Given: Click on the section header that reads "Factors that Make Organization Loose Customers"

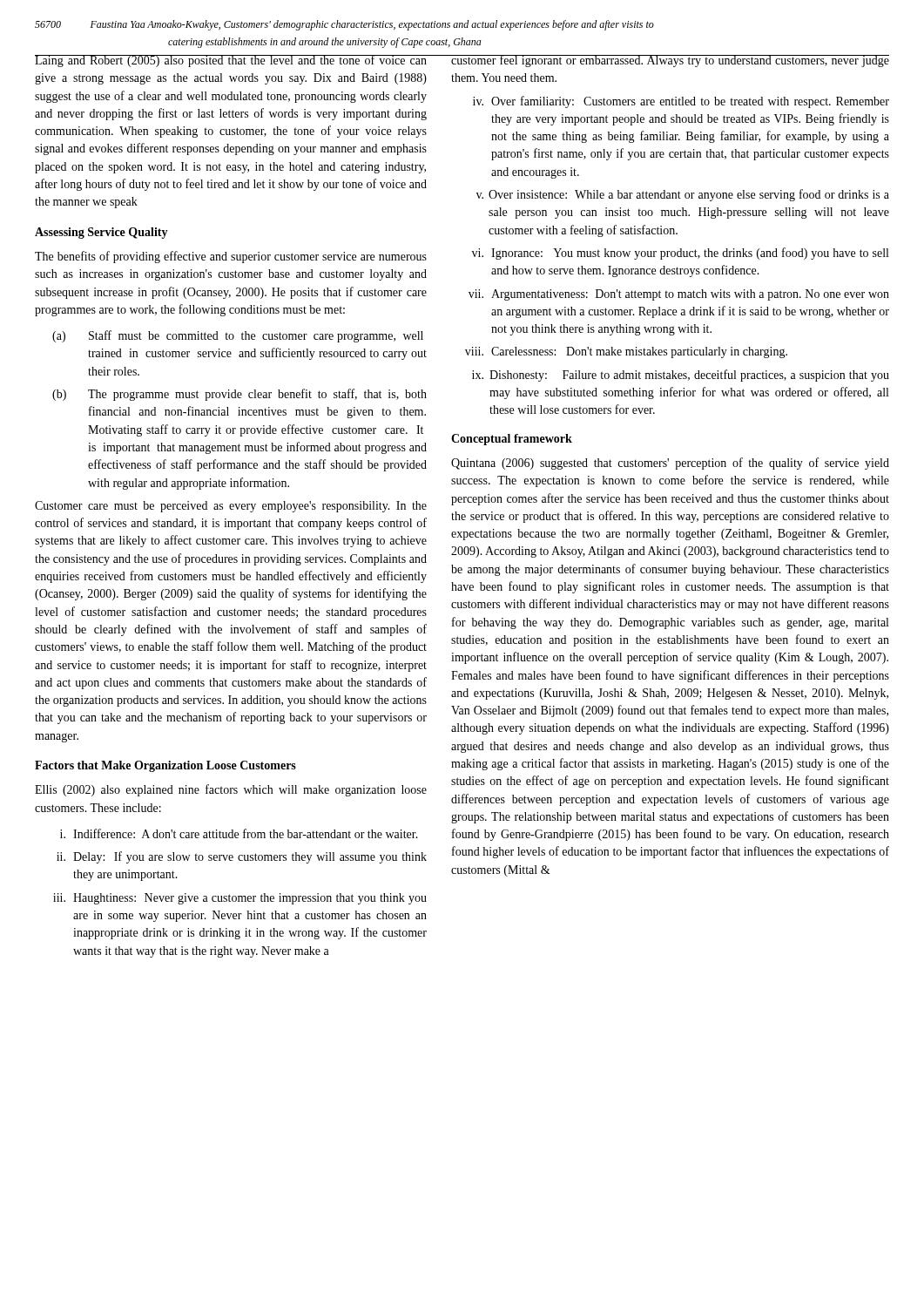Looking at the screenshot, I should pos(165,766).
